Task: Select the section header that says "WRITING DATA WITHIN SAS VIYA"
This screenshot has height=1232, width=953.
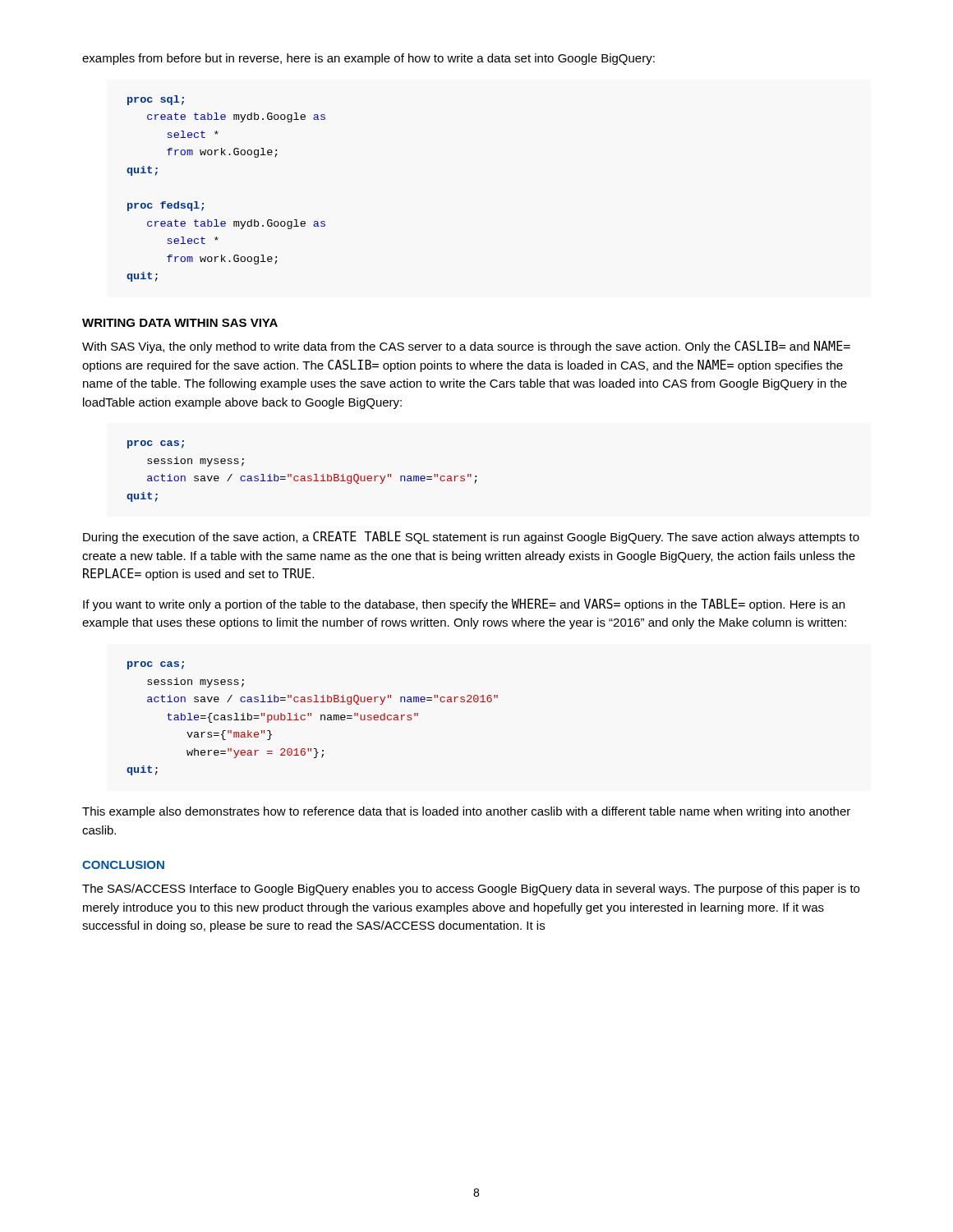Action: (x=180, y=322)
